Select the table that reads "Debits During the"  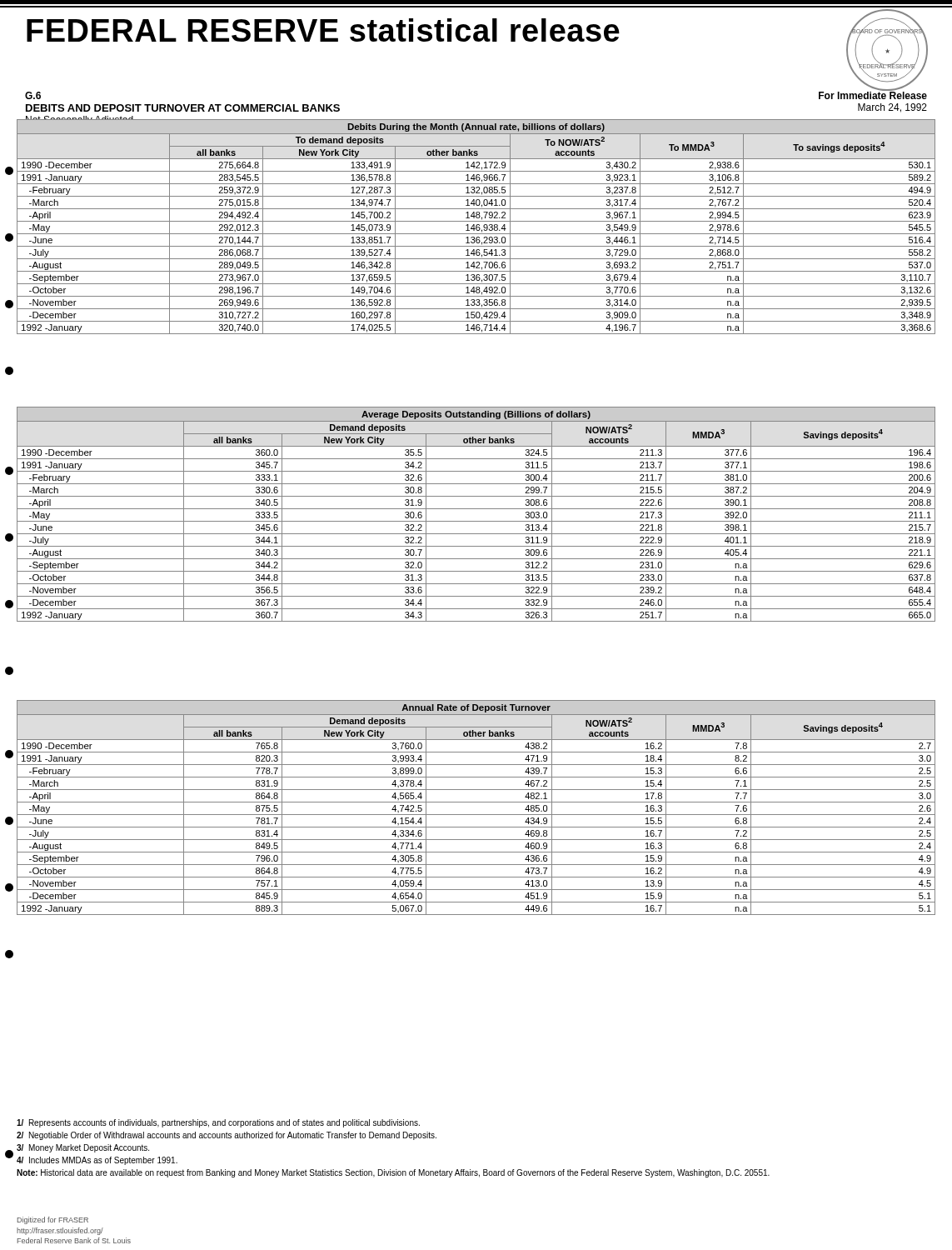click(x=476, y=227)
